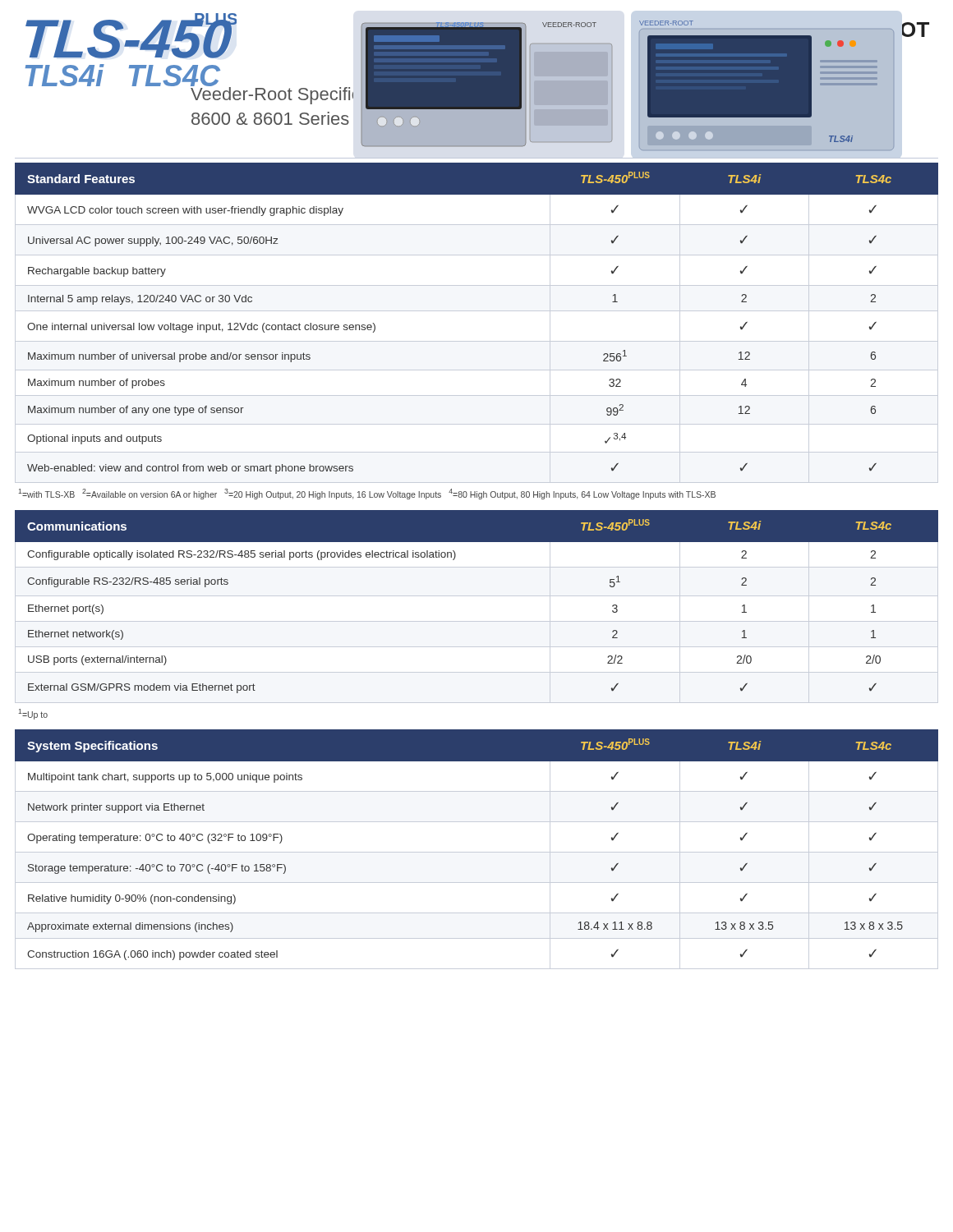The image size is (953, 1232).
Task: Find the text block containing "Veeder-Root Specification Sheet 8600"
Action: [321, 107]
